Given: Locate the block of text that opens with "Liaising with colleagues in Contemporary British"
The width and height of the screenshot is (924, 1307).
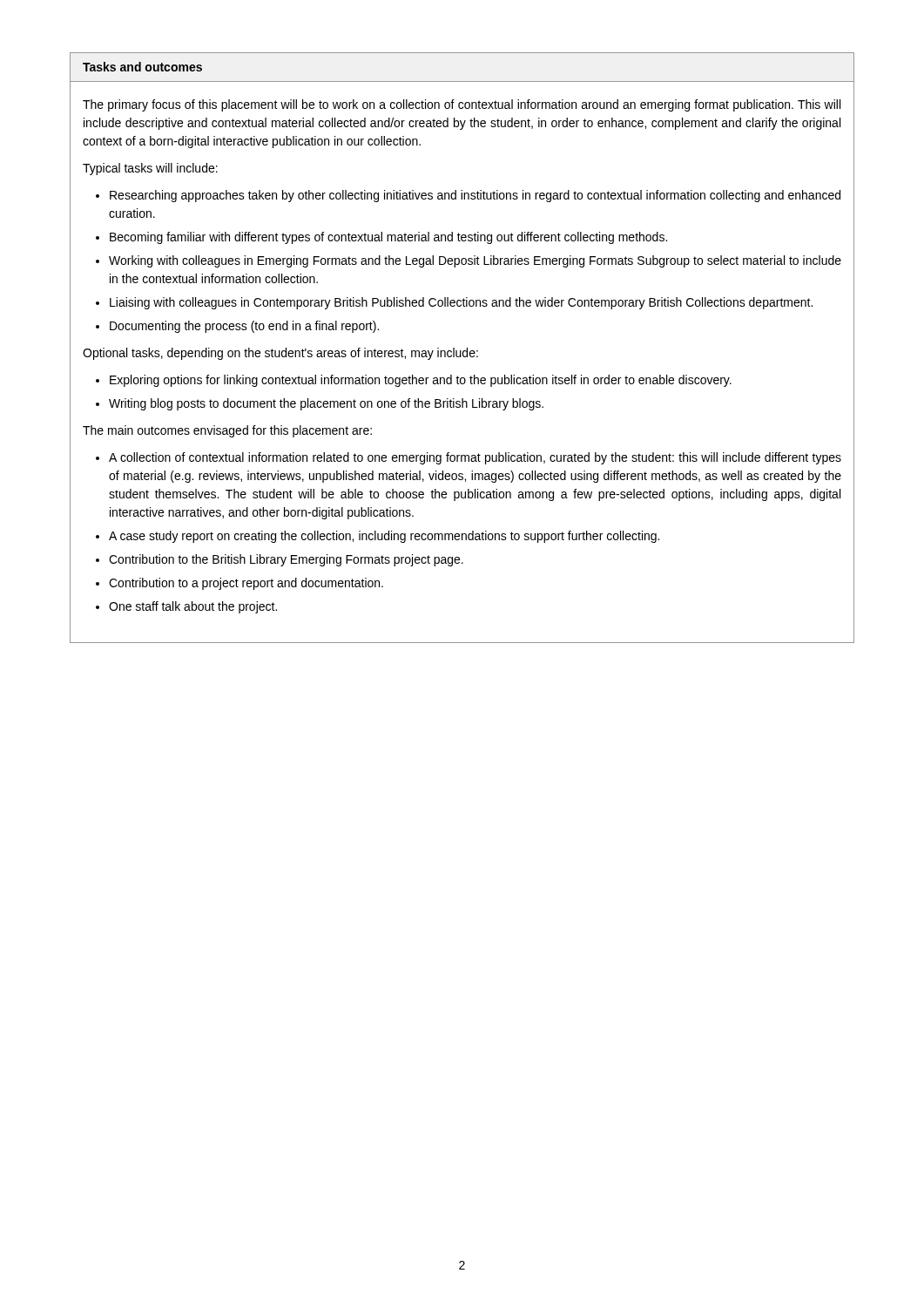Looking at the screenshot, I should [461, 302].
